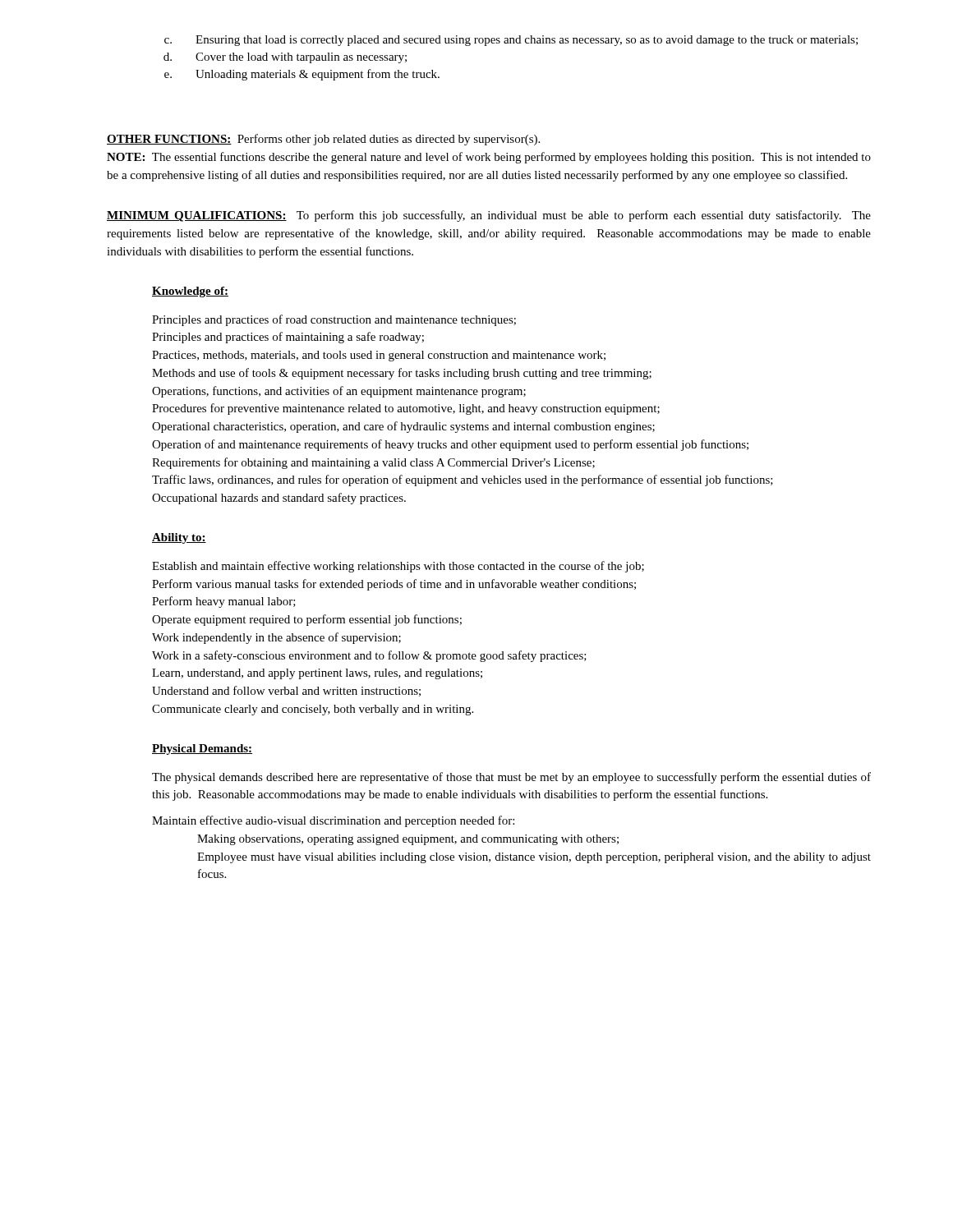The width and height of the screenshot is (953, 1232).
Task: Click on the list item containing "Methods and use"
Action: (402, 373)
